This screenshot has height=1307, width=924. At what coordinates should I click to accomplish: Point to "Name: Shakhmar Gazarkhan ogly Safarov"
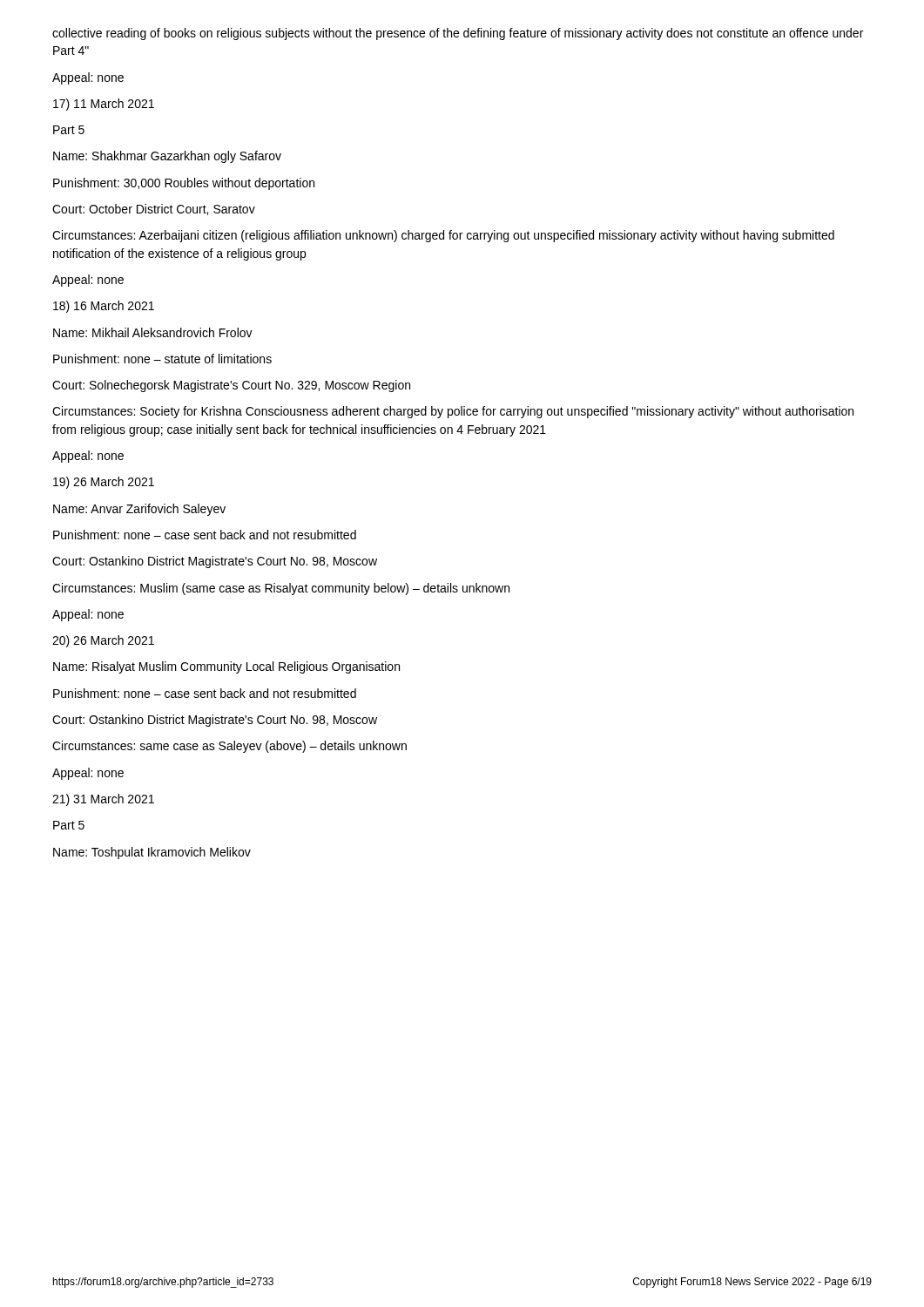(167, 156)
